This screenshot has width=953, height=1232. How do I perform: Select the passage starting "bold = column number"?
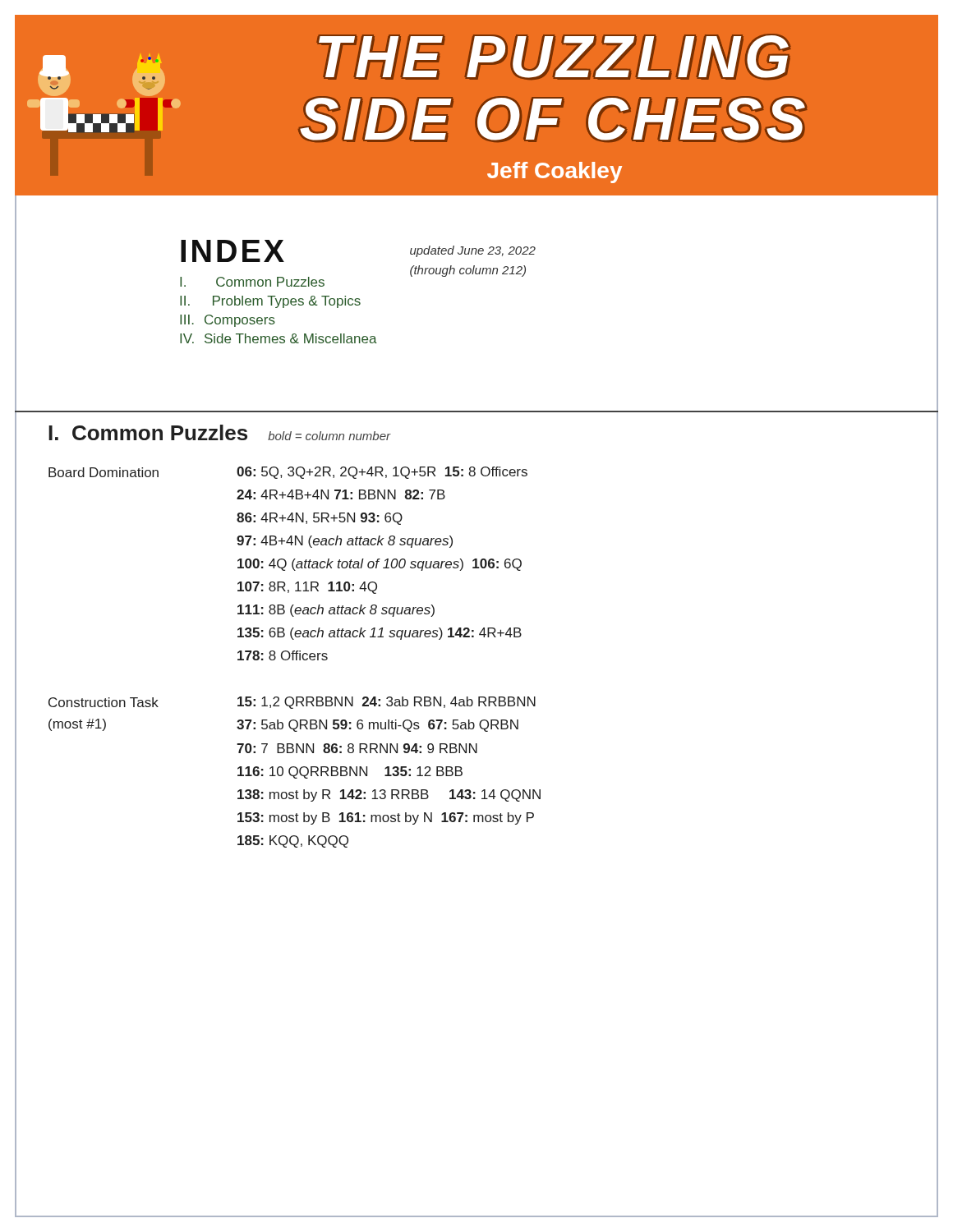(329, 436)
